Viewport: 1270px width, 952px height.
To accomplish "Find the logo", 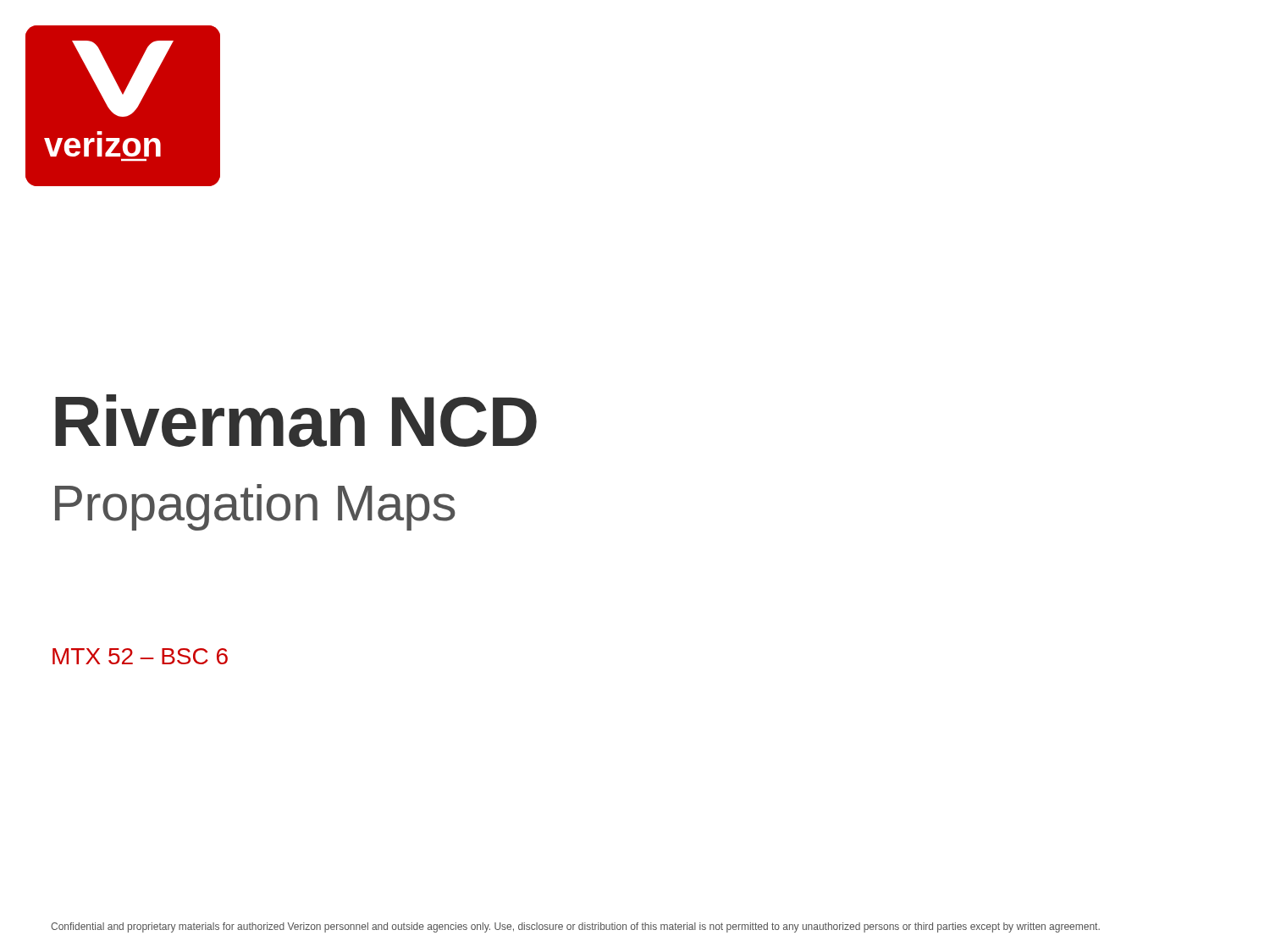I will pyautogui.click(x=123, y=106).
